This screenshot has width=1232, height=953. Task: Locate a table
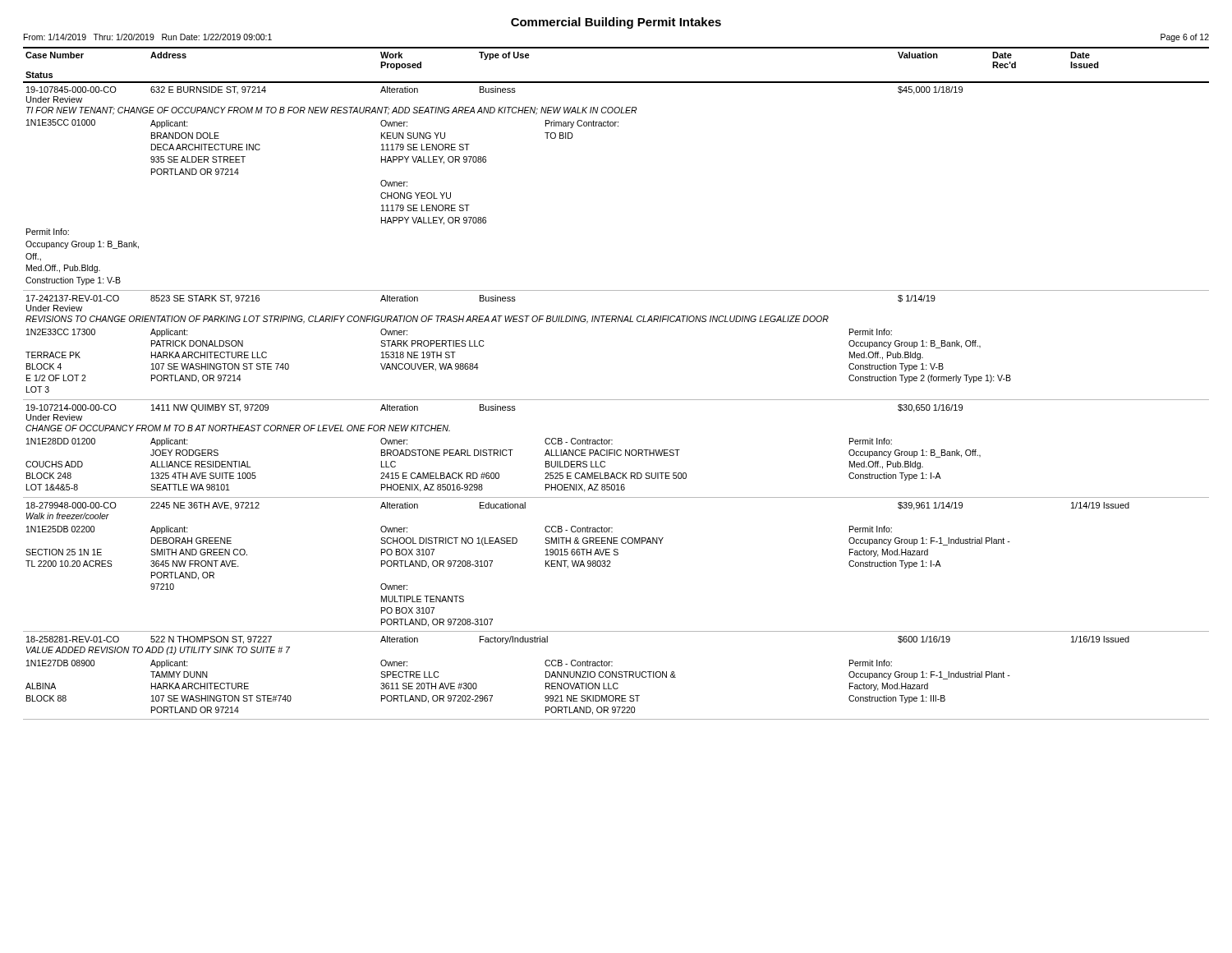tap(616, 383)
